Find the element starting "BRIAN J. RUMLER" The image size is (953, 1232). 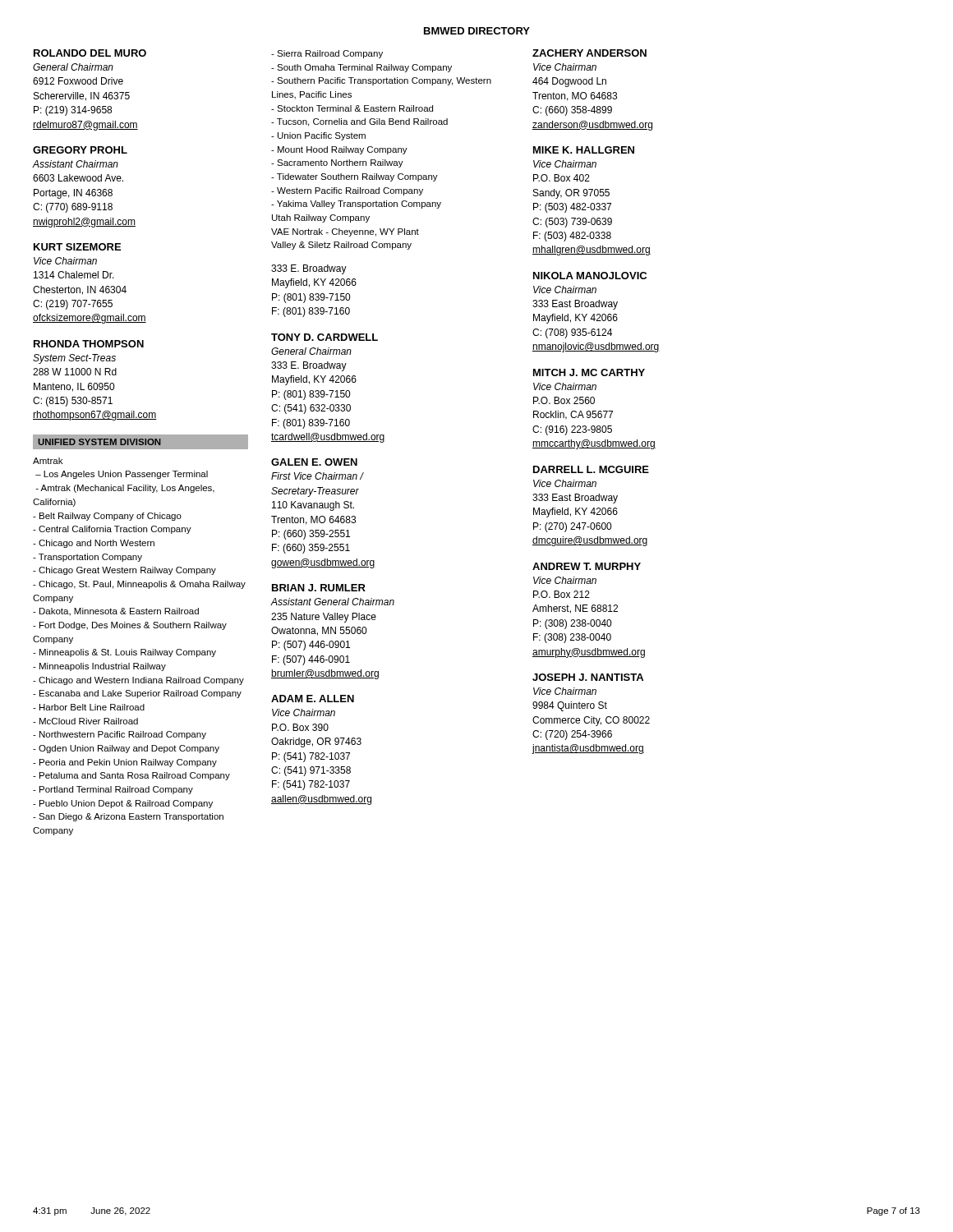click(x=318, y=588)
